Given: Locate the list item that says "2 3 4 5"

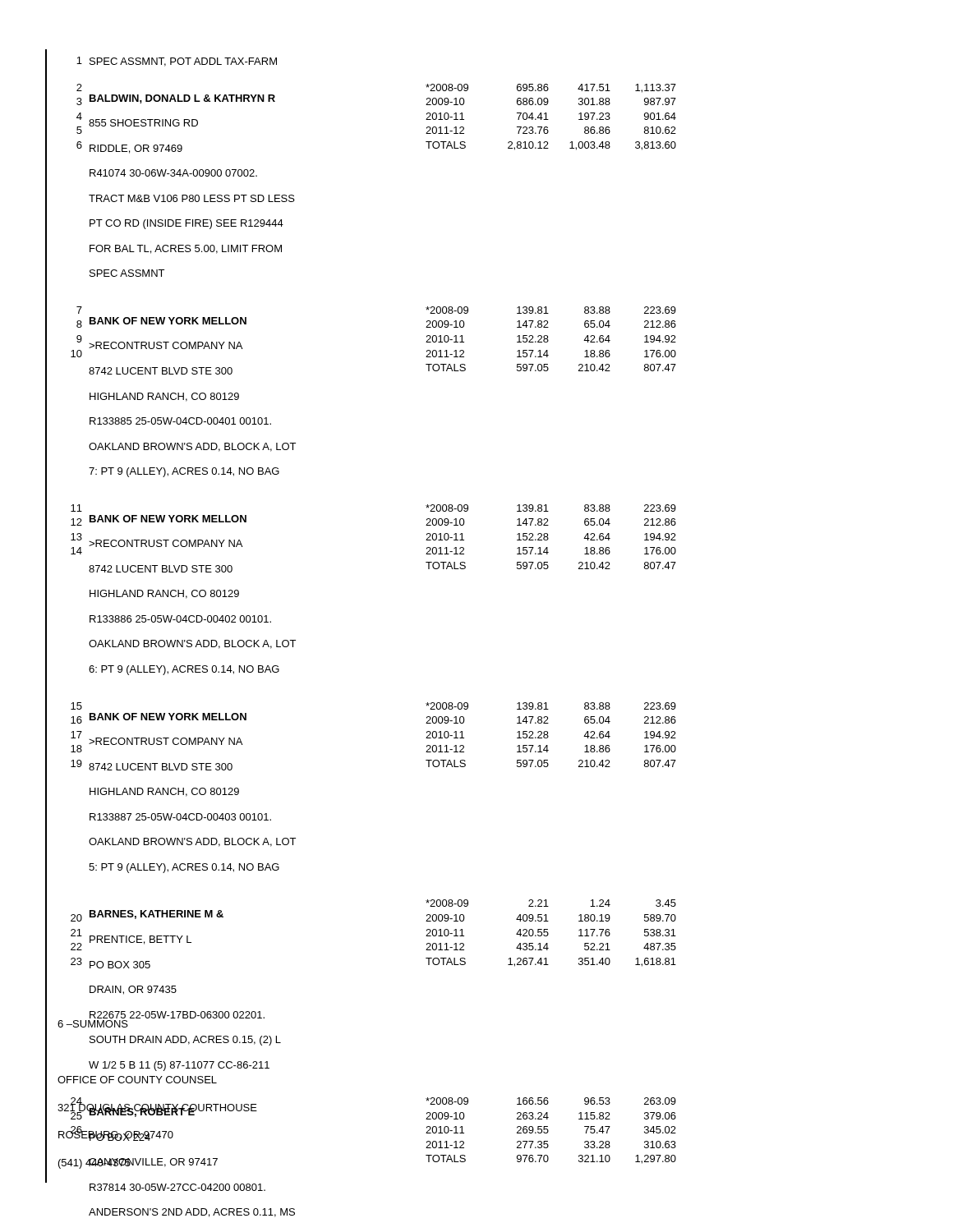Looking at the screenshot, I should point(79,88).
